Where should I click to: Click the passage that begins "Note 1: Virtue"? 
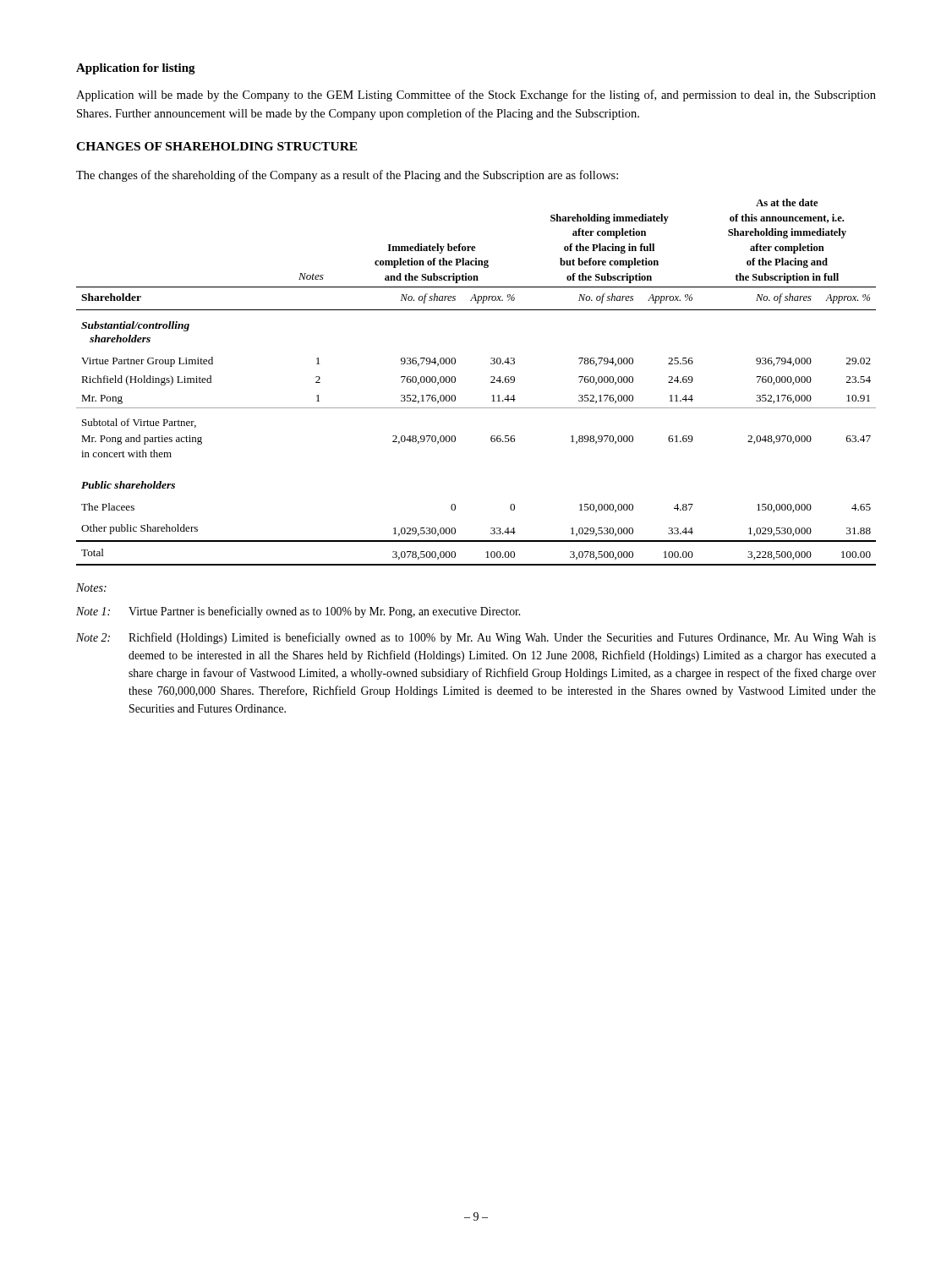click(x=476, y=612)
